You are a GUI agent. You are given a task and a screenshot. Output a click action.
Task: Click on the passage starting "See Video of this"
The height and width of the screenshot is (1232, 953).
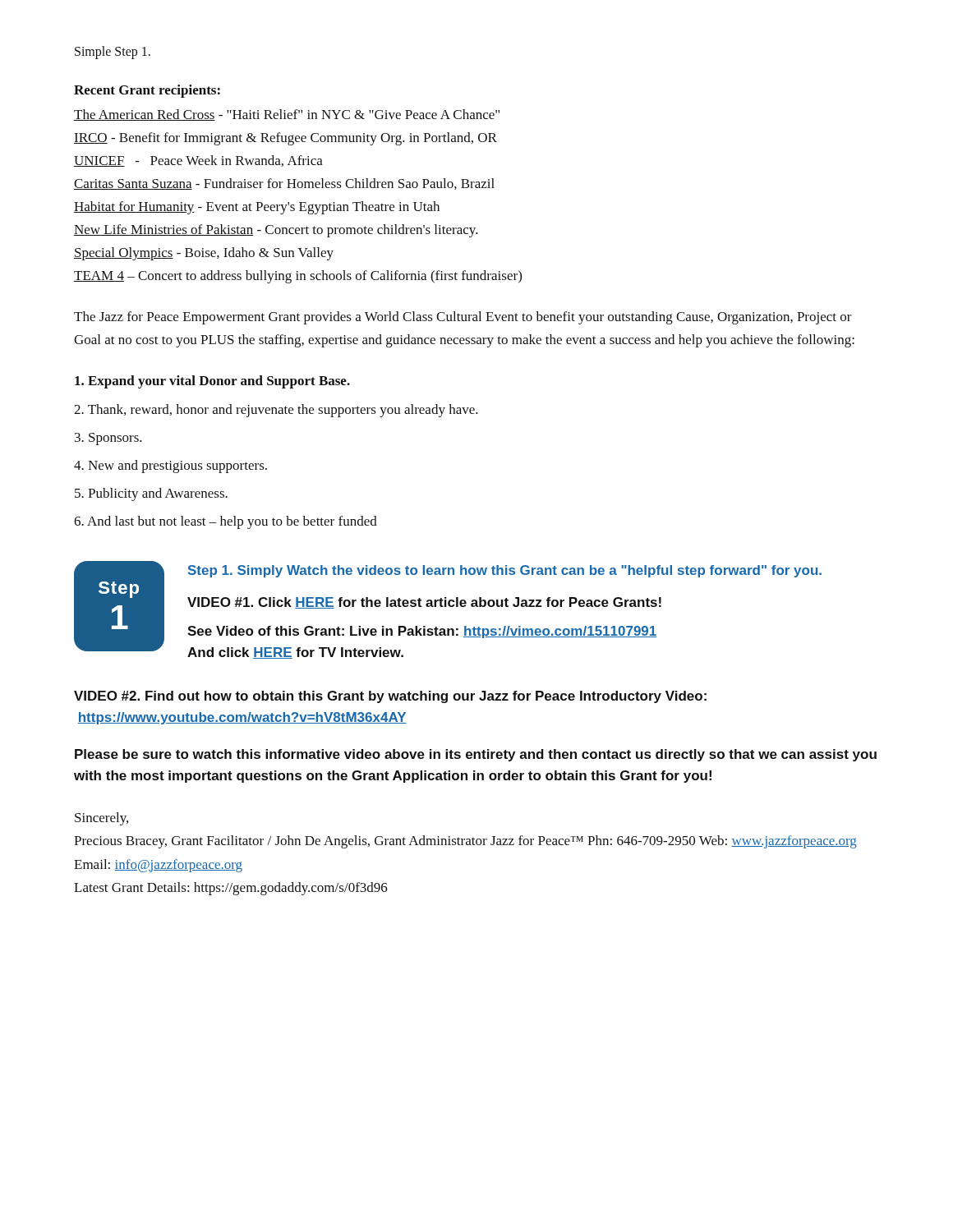(x=422, y=642)
